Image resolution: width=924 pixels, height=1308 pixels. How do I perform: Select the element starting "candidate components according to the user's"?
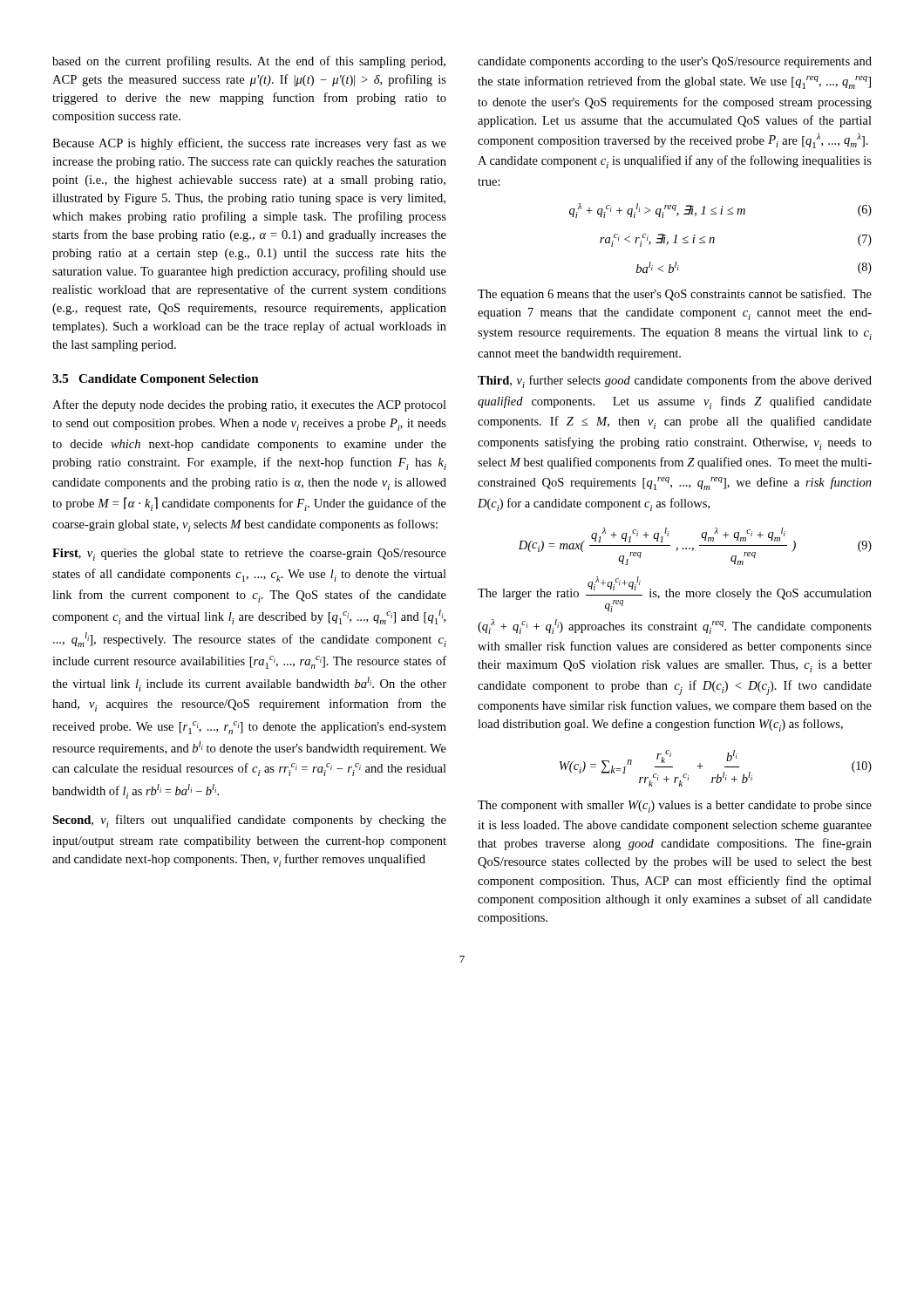[675, 122]
